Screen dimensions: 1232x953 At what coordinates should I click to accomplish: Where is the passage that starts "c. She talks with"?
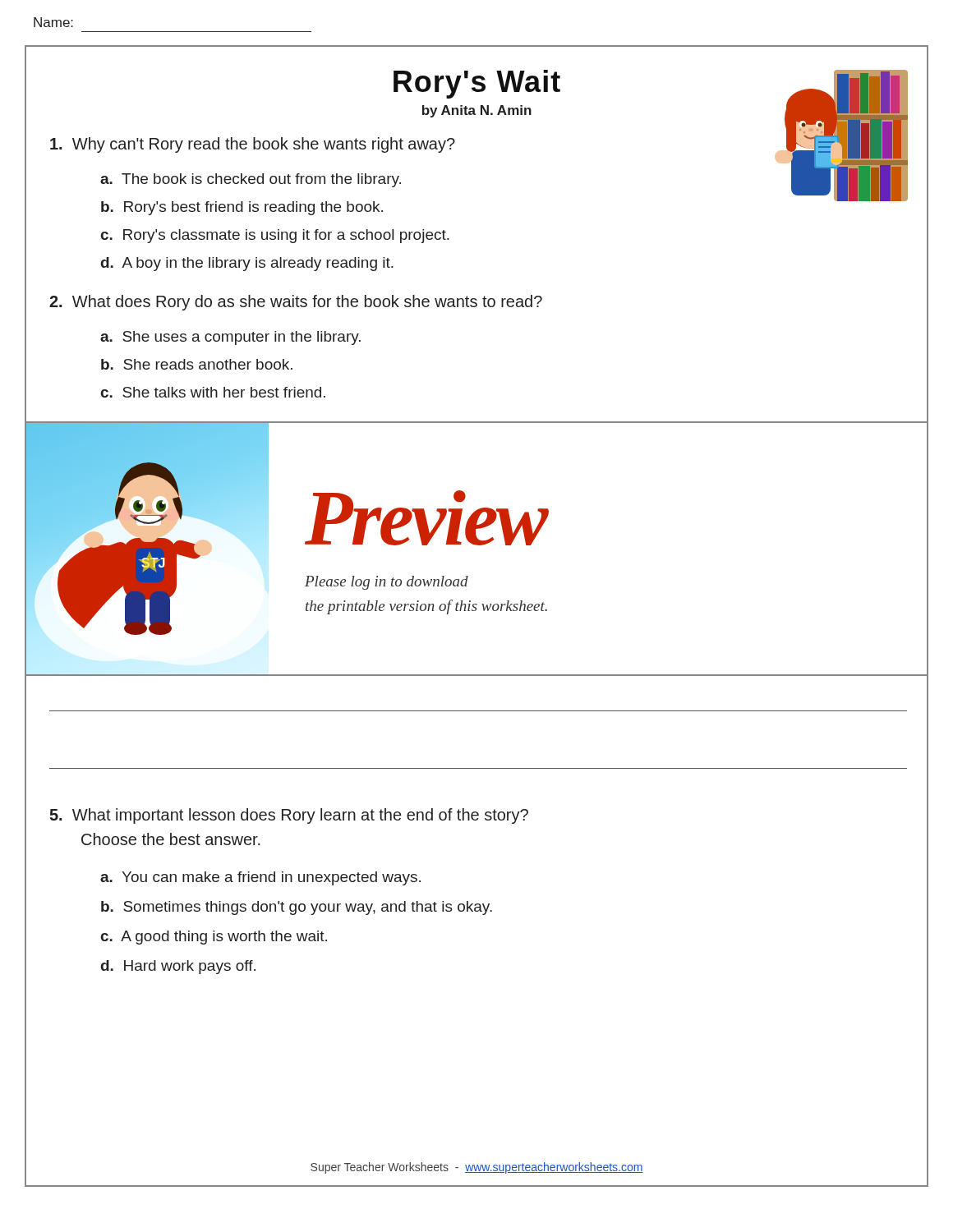213,392
